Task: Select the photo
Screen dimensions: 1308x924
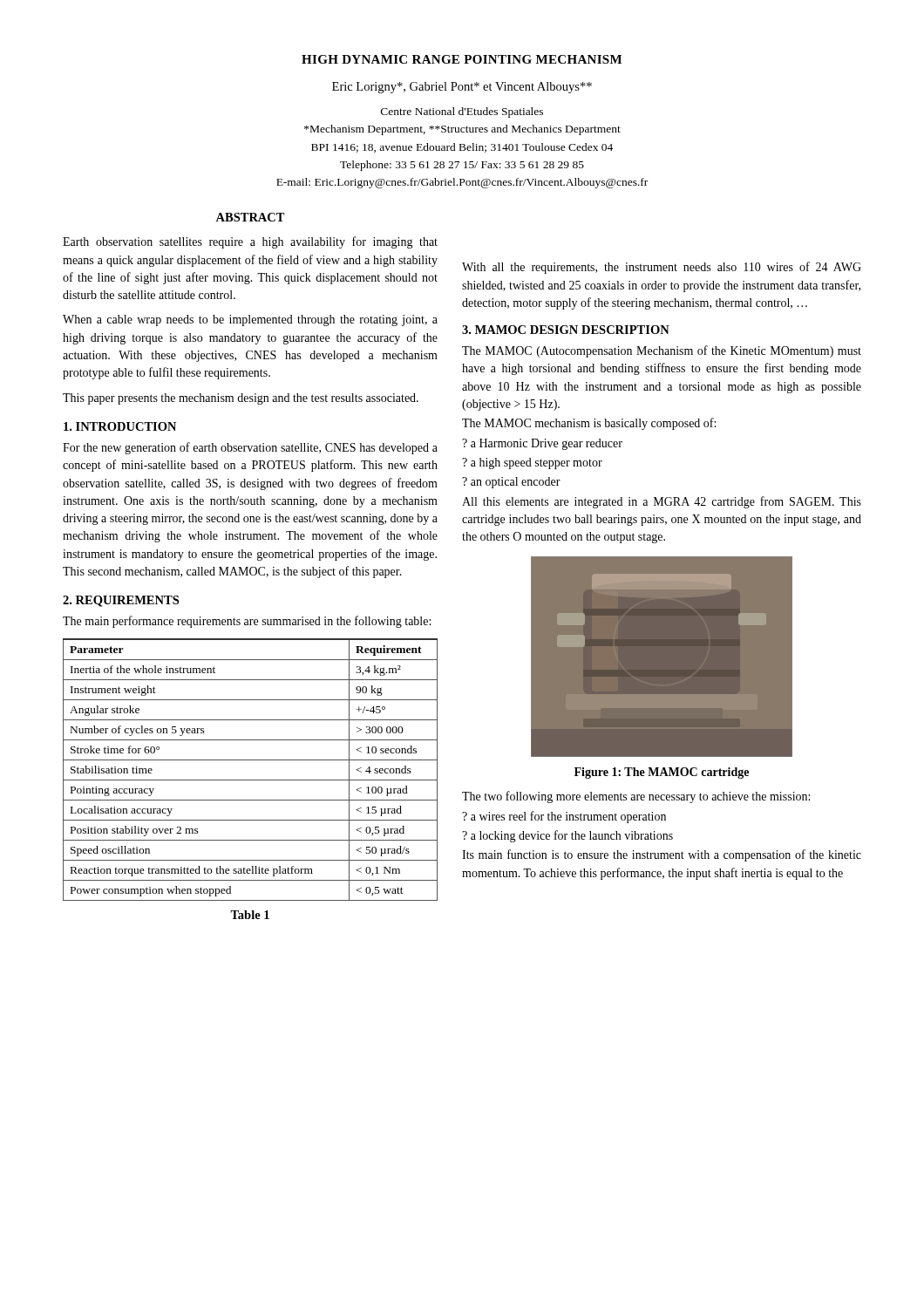Action: point(662,659)
